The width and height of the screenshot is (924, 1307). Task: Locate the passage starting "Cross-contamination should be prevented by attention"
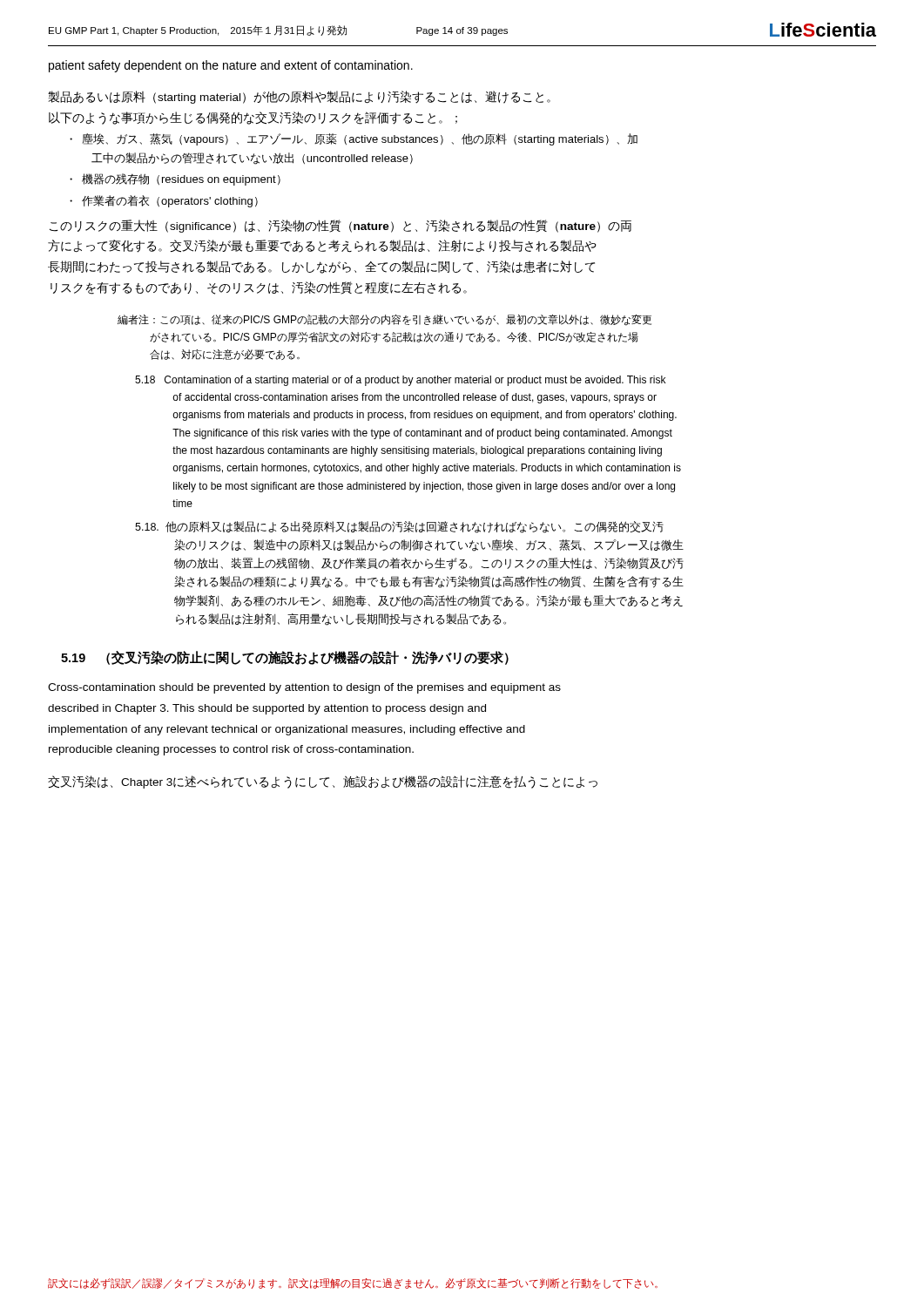pyautogui.click(x=304, y=718)
